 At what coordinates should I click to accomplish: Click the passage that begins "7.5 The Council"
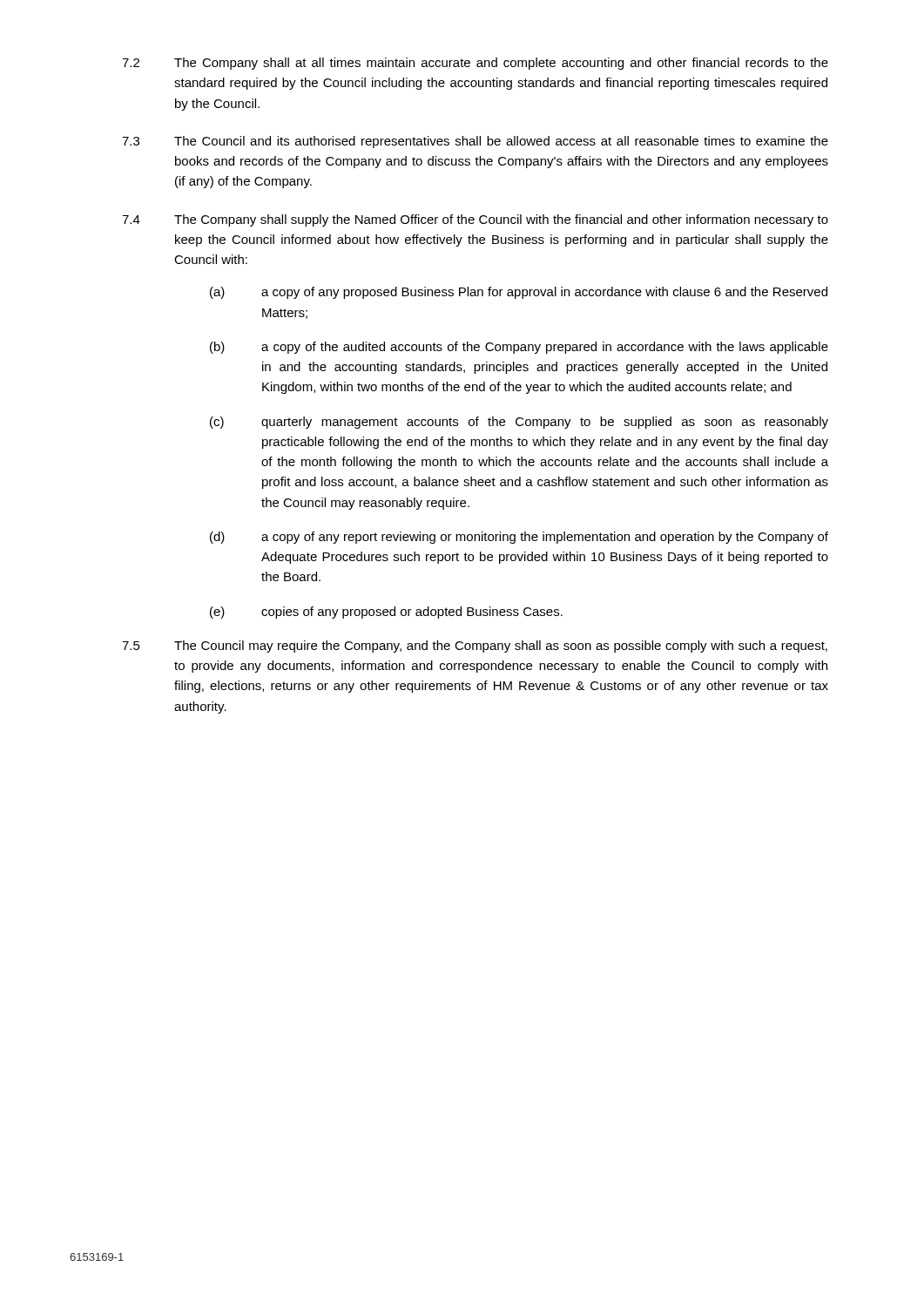point(475,675)
